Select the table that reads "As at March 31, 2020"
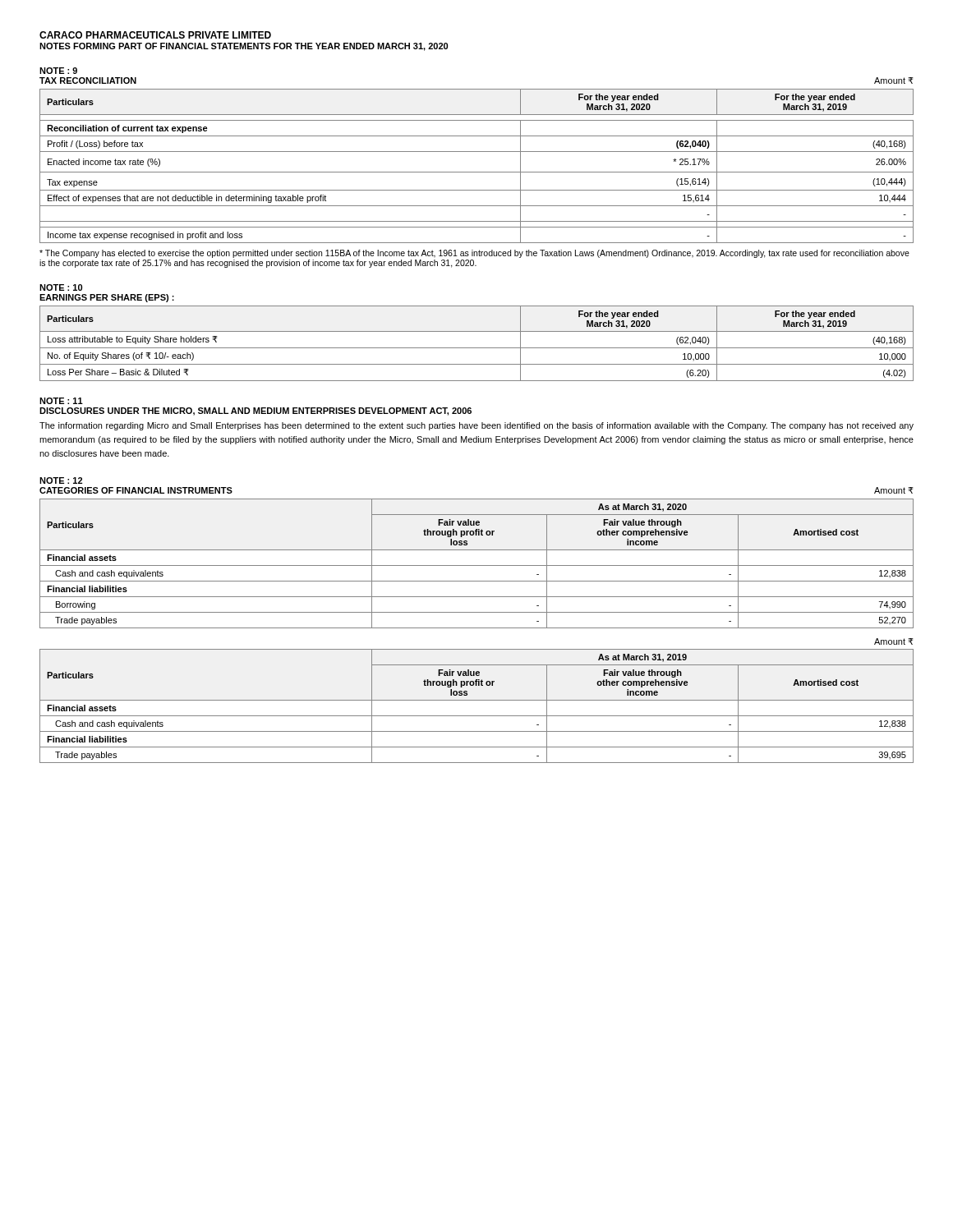Image resolution: width=953 pixels, height=1232 pixels. (x=476, y=564)
